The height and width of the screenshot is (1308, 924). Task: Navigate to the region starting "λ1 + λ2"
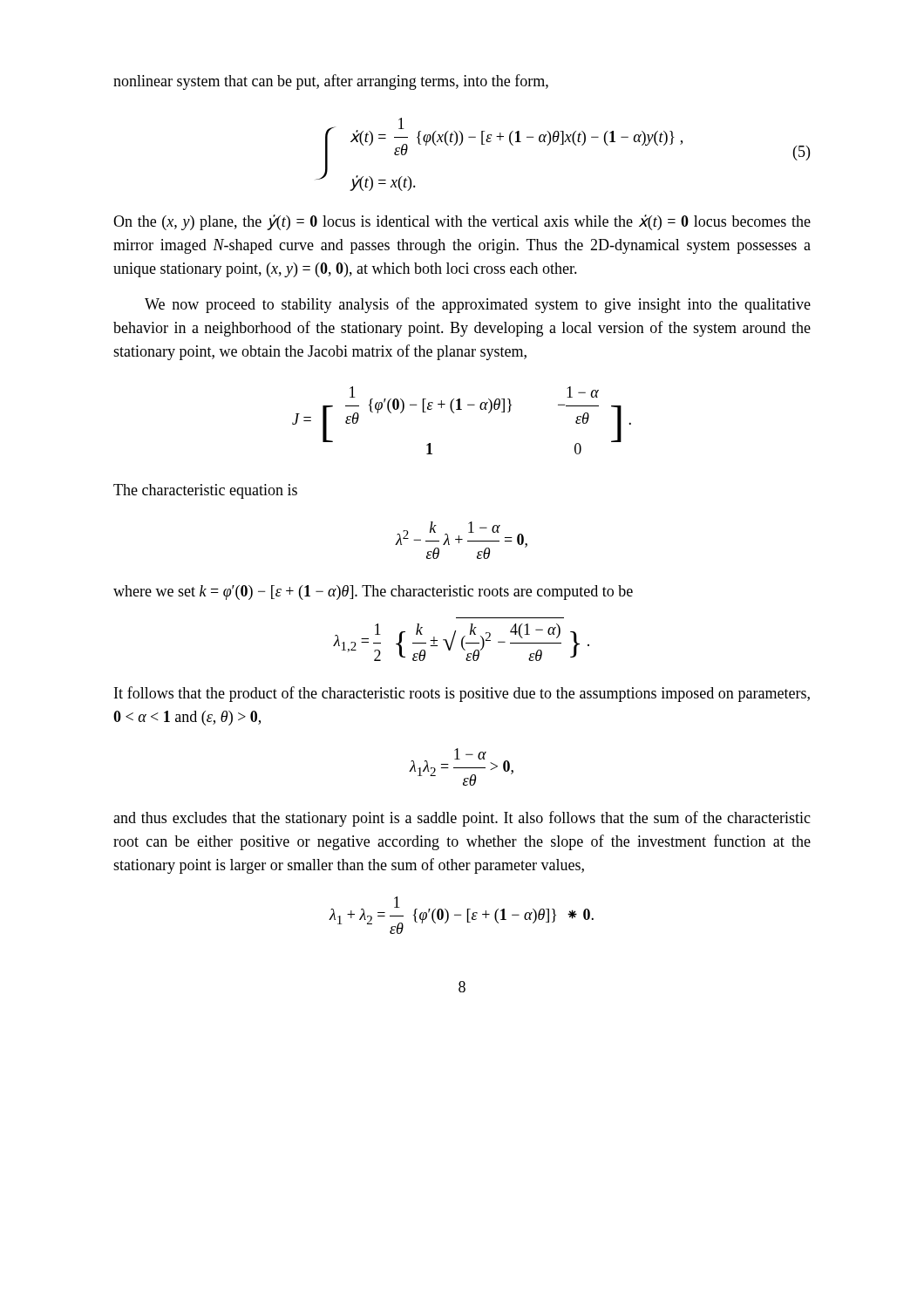coord(462,916)
